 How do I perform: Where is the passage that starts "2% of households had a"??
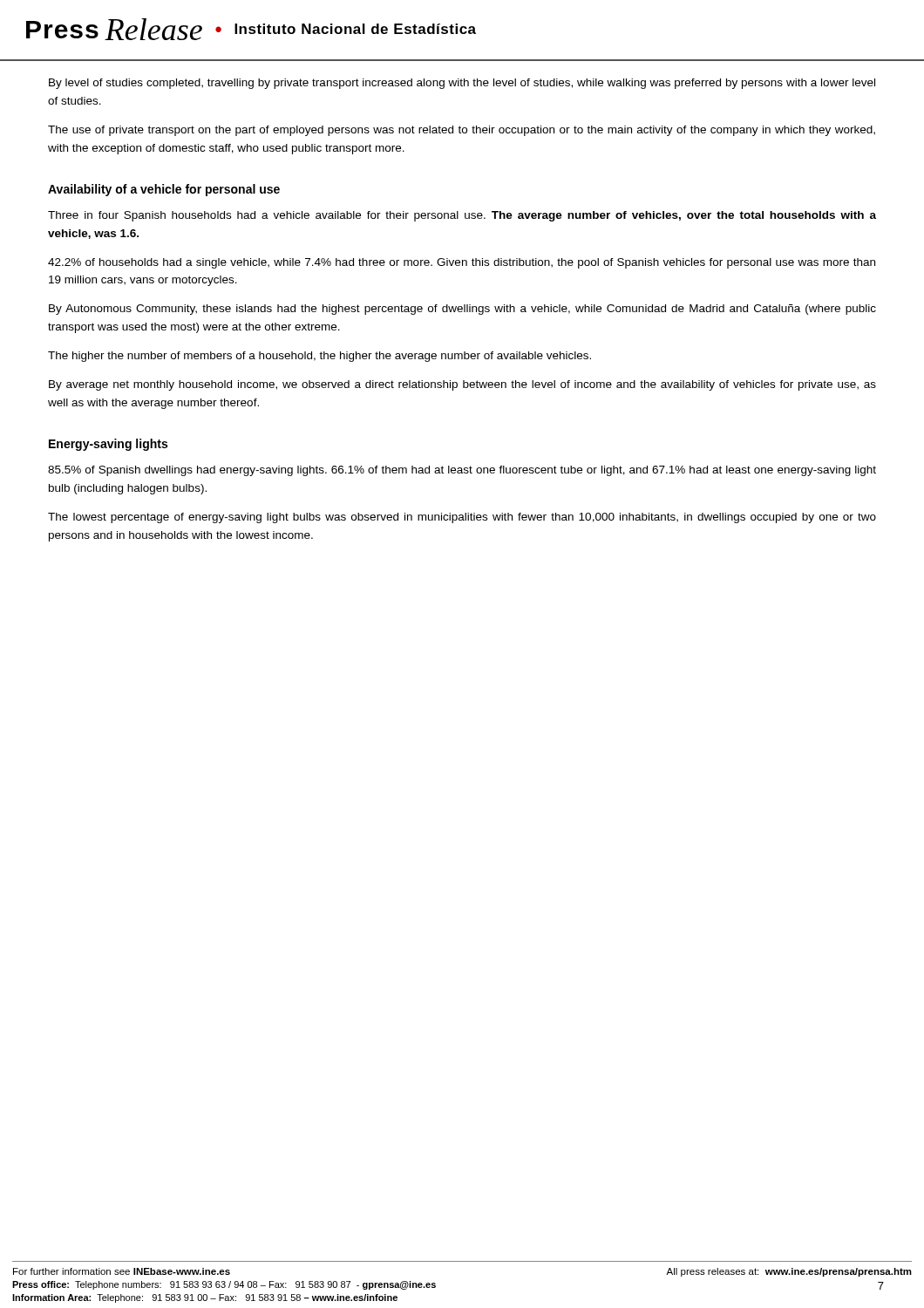(x=462, y=271)
